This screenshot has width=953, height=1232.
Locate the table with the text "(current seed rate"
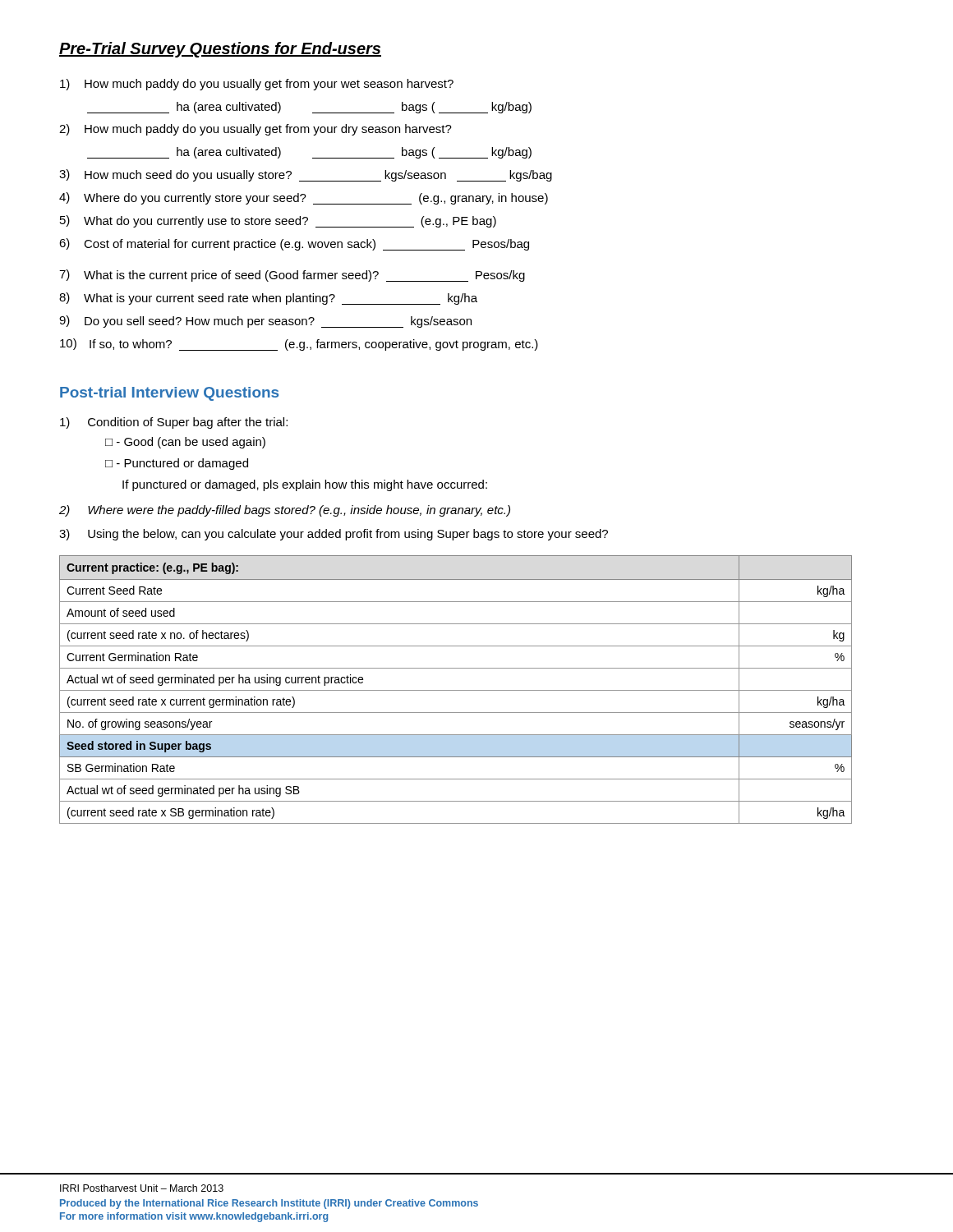coord(476,690)
